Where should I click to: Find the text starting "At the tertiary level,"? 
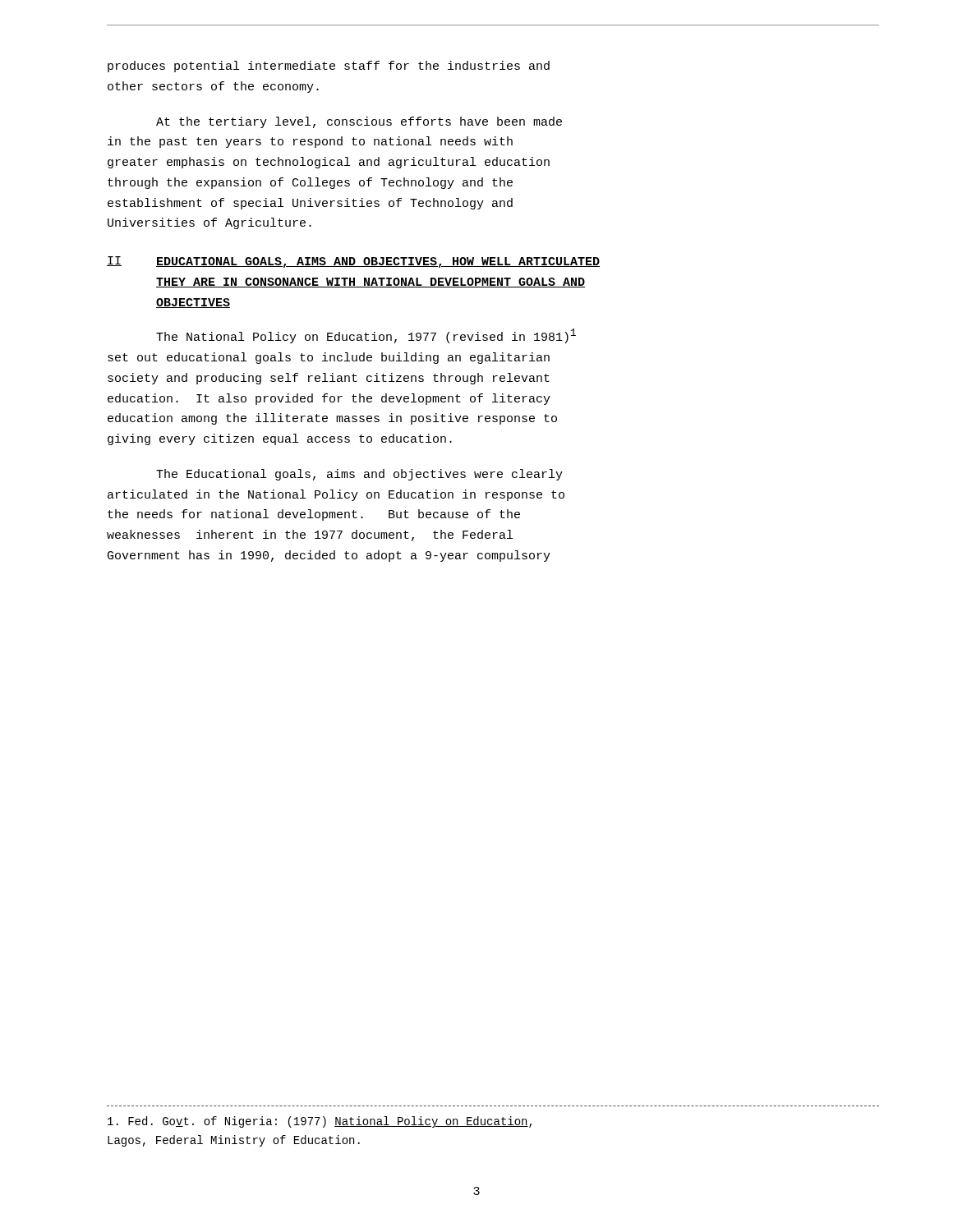335,173
